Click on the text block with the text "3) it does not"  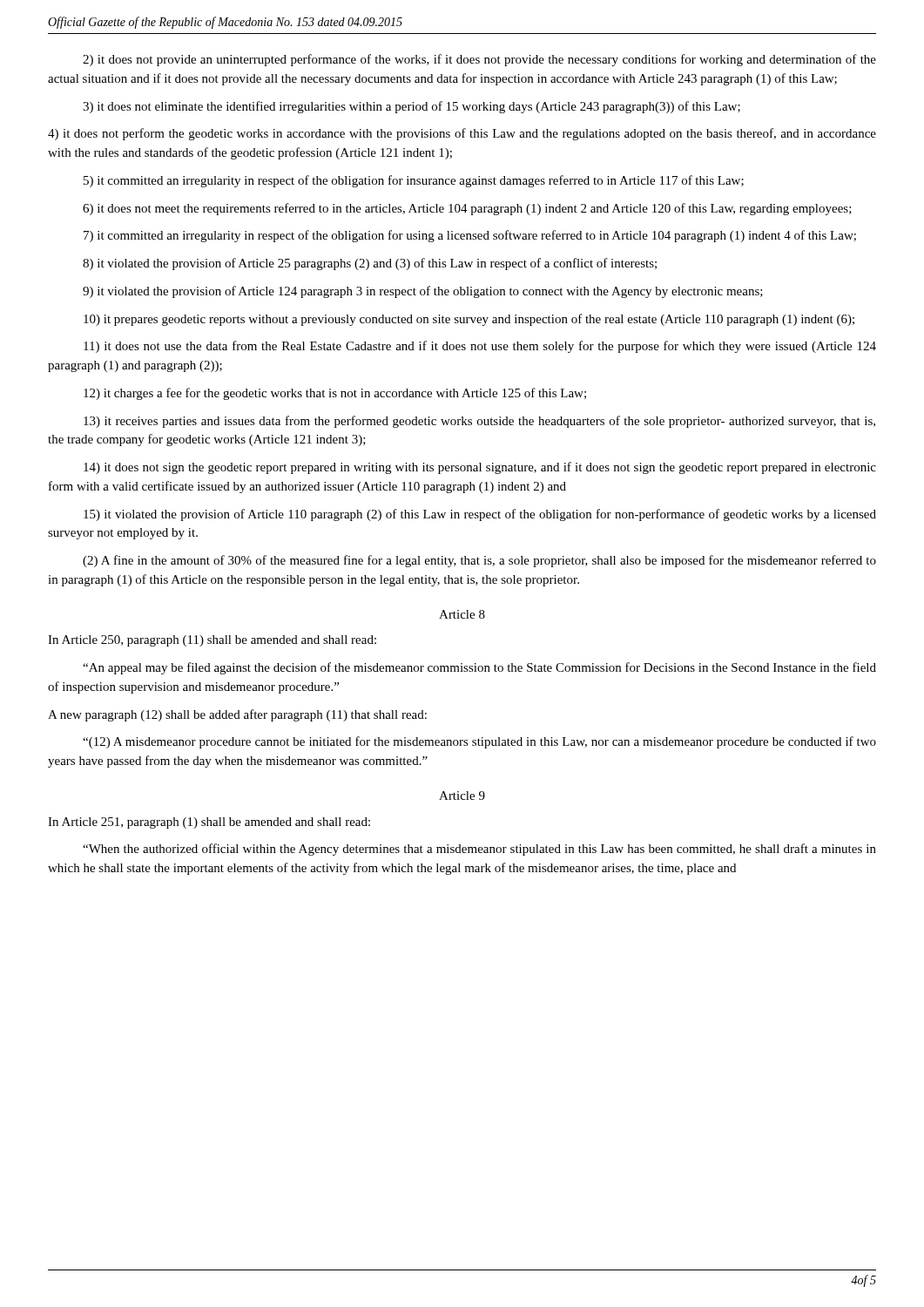click(412, 106)
